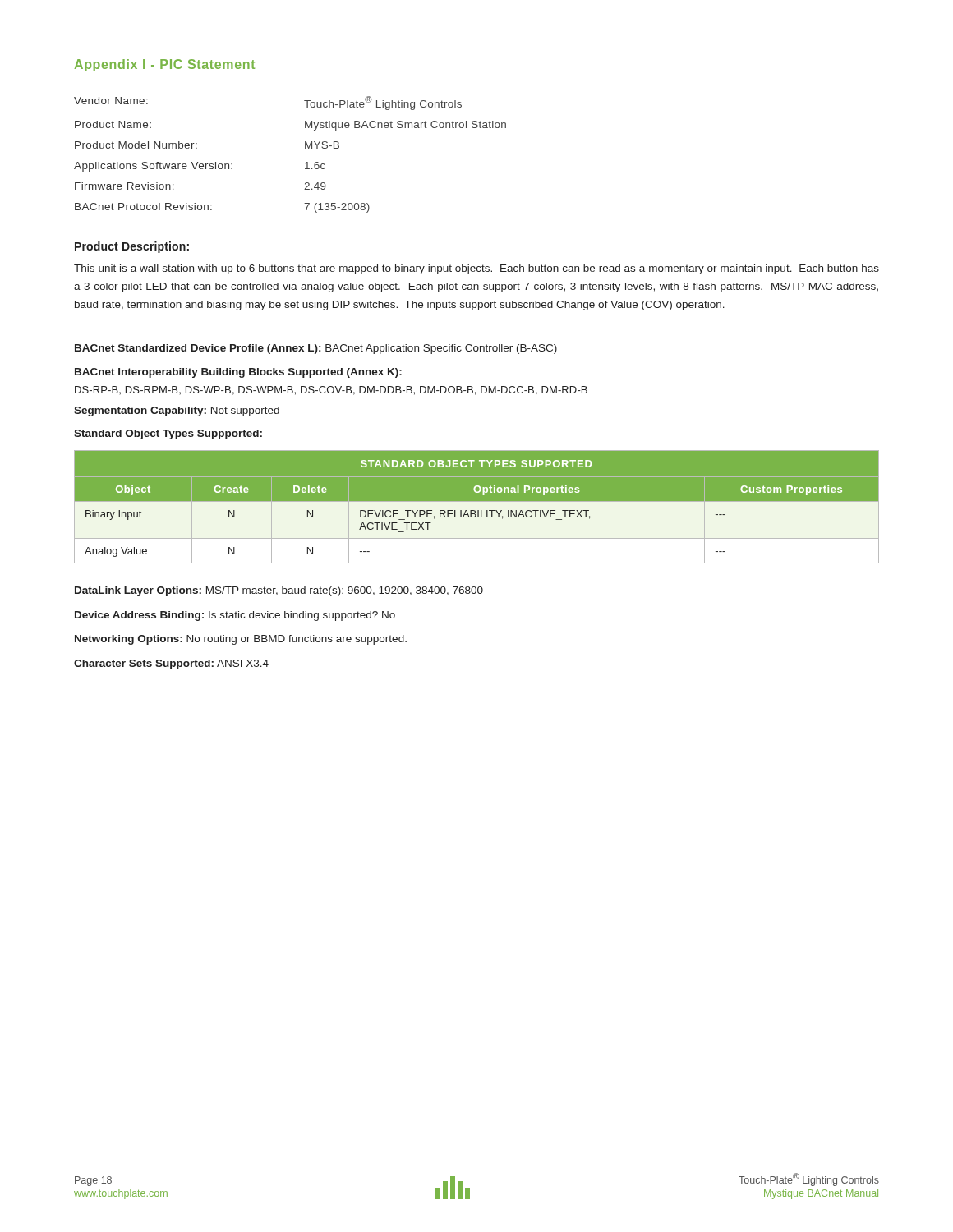Click on the region starting "Device Address Binding: Is static device binding"
The height and width of the screenshot is (1232, 953).
click(x=235, y=615)
